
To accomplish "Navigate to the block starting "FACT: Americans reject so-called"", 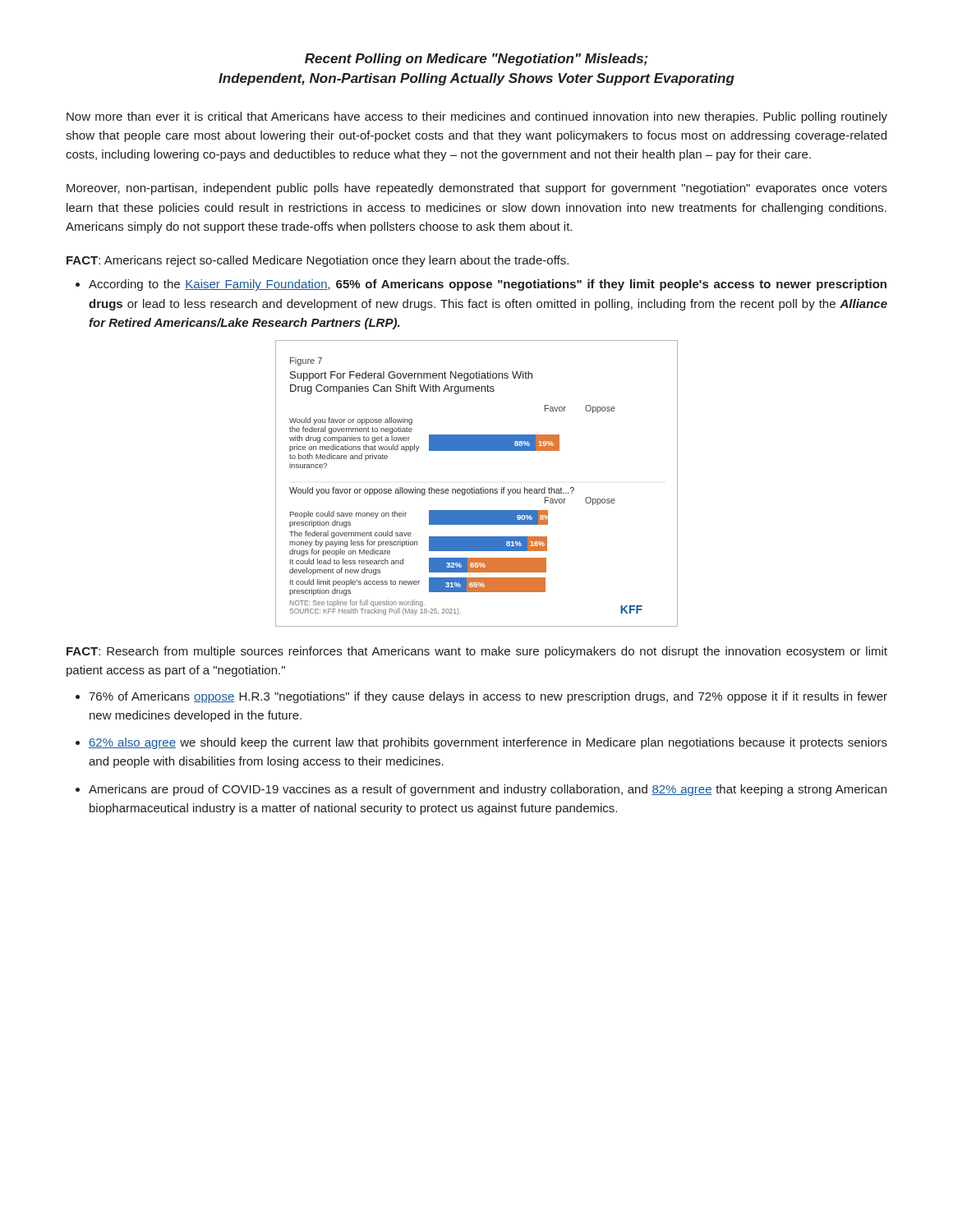I will [318, 260].
